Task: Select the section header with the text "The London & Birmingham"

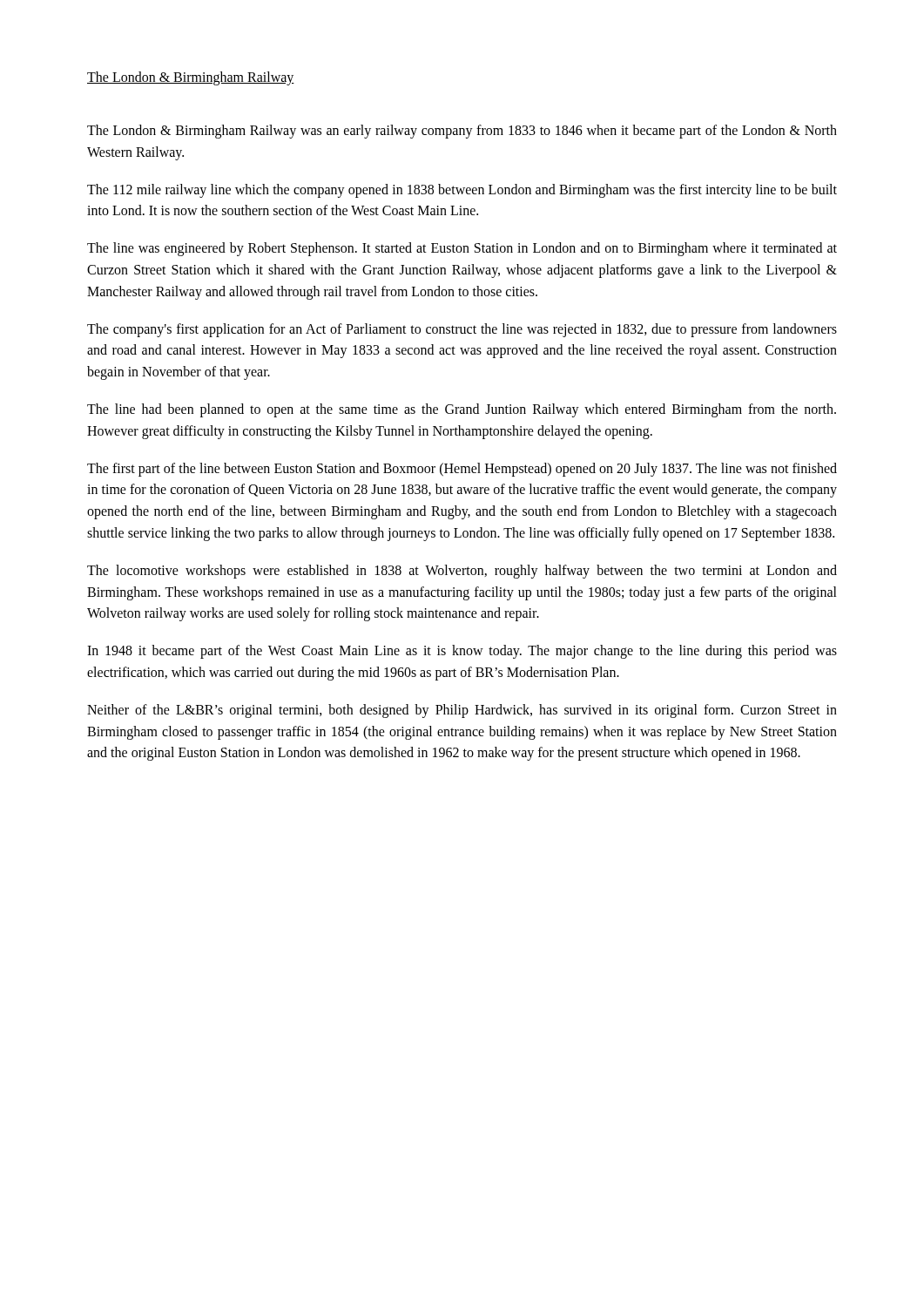Action: click(x=190, y=78)
